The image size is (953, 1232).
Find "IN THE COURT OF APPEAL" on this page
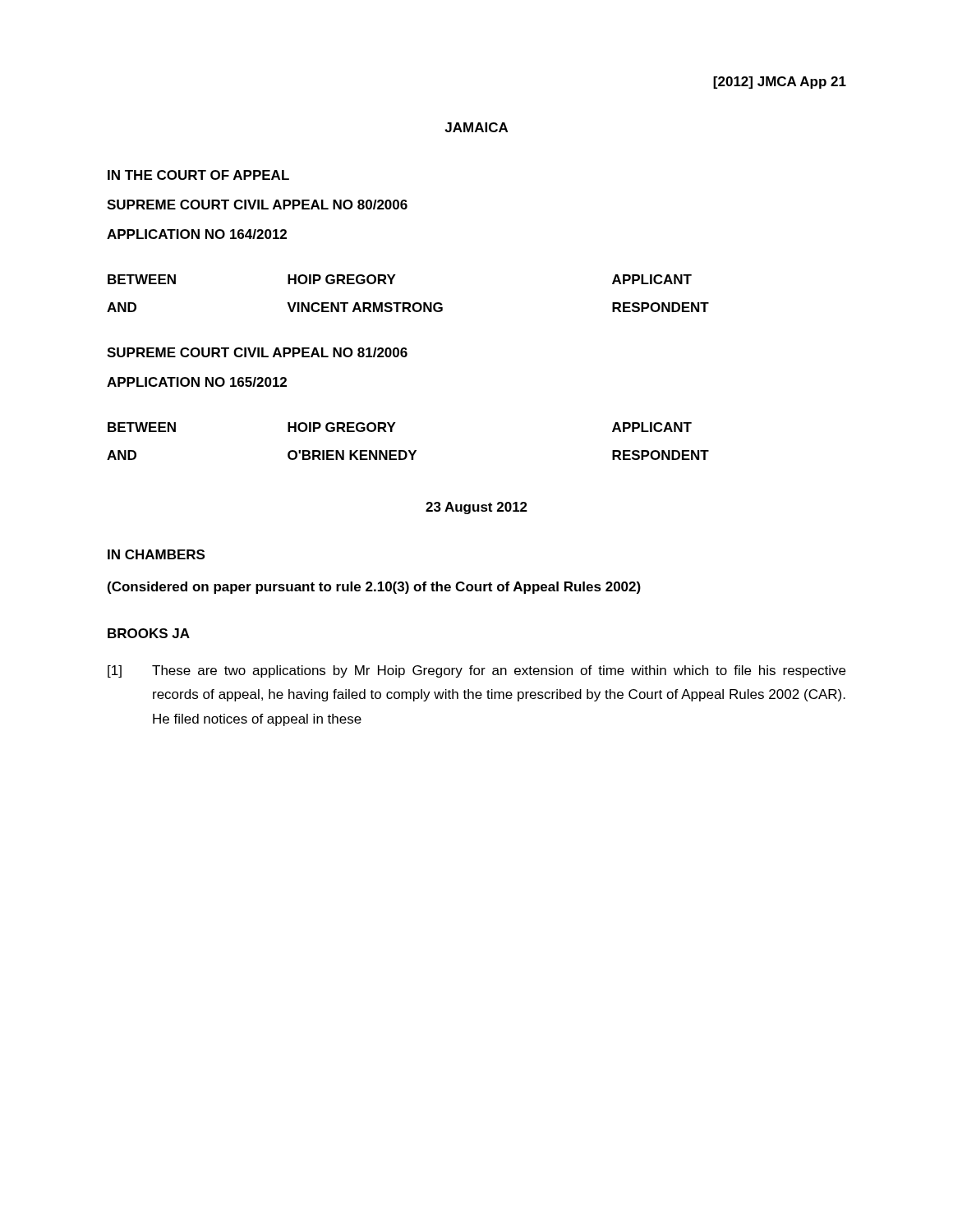click(x=198, y=175)
